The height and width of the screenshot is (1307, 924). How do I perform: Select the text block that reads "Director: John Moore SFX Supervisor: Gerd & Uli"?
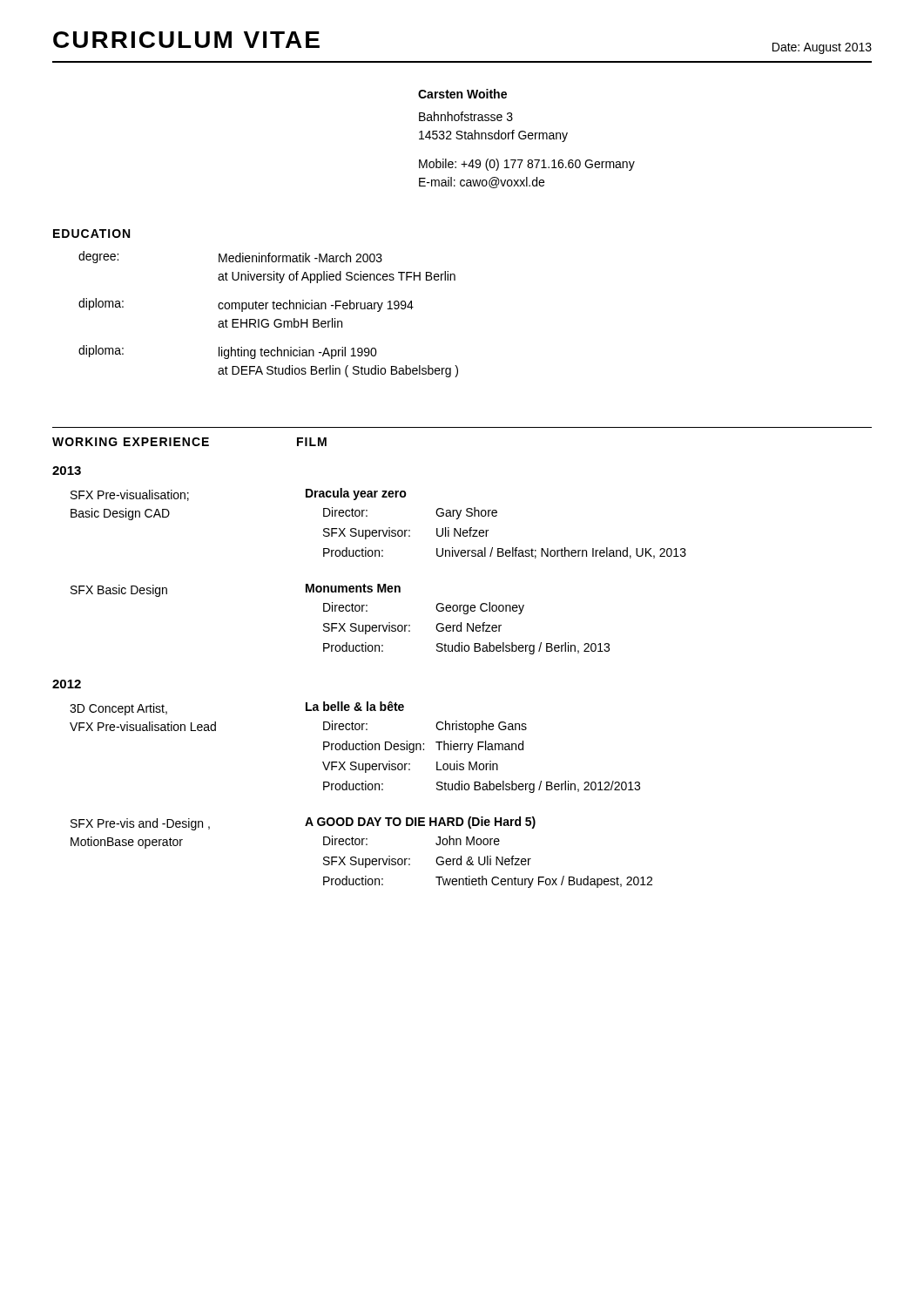coord(488,862)
